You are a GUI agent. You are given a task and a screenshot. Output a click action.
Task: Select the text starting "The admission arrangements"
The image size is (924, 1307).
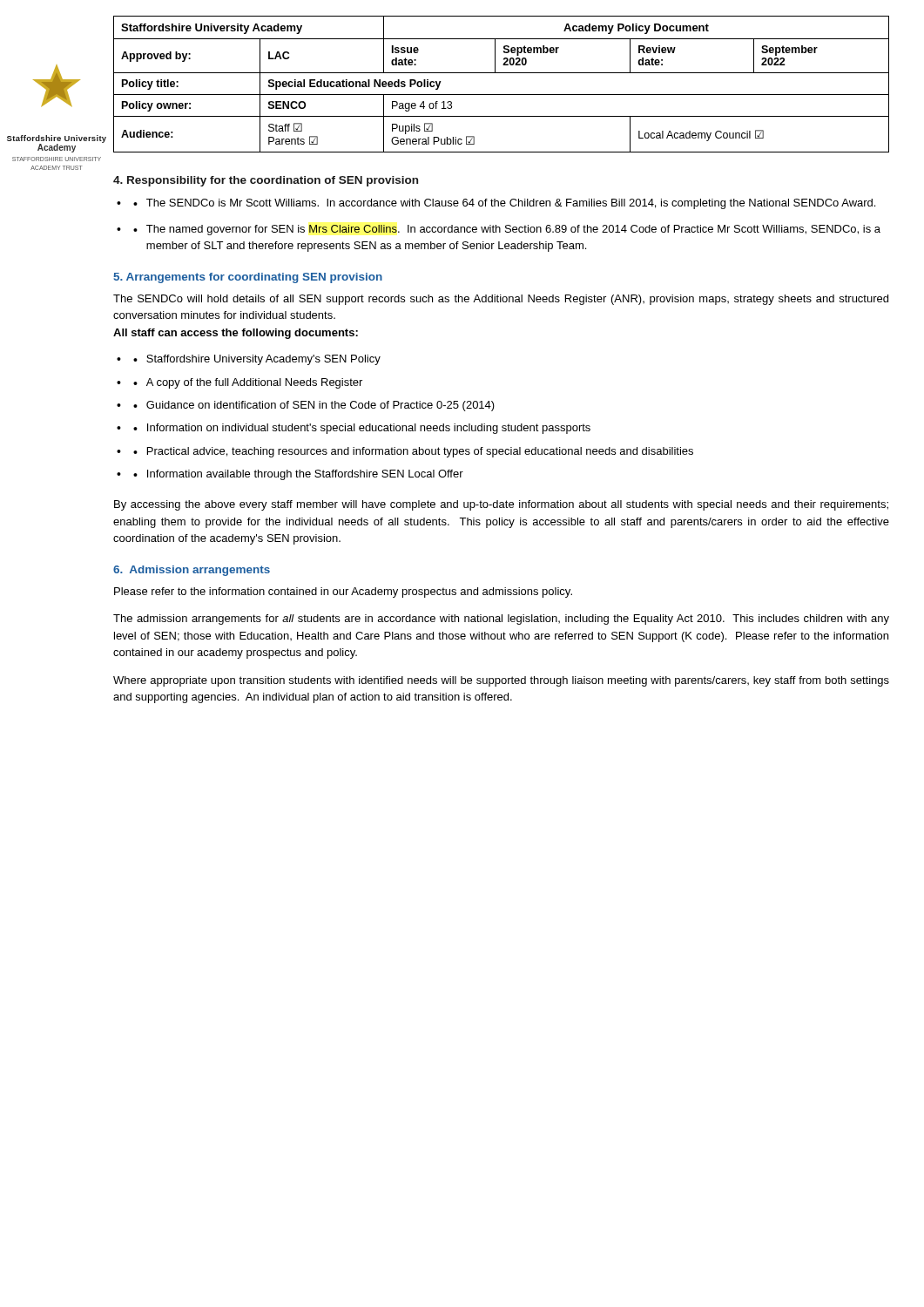[x=501, y=635]
